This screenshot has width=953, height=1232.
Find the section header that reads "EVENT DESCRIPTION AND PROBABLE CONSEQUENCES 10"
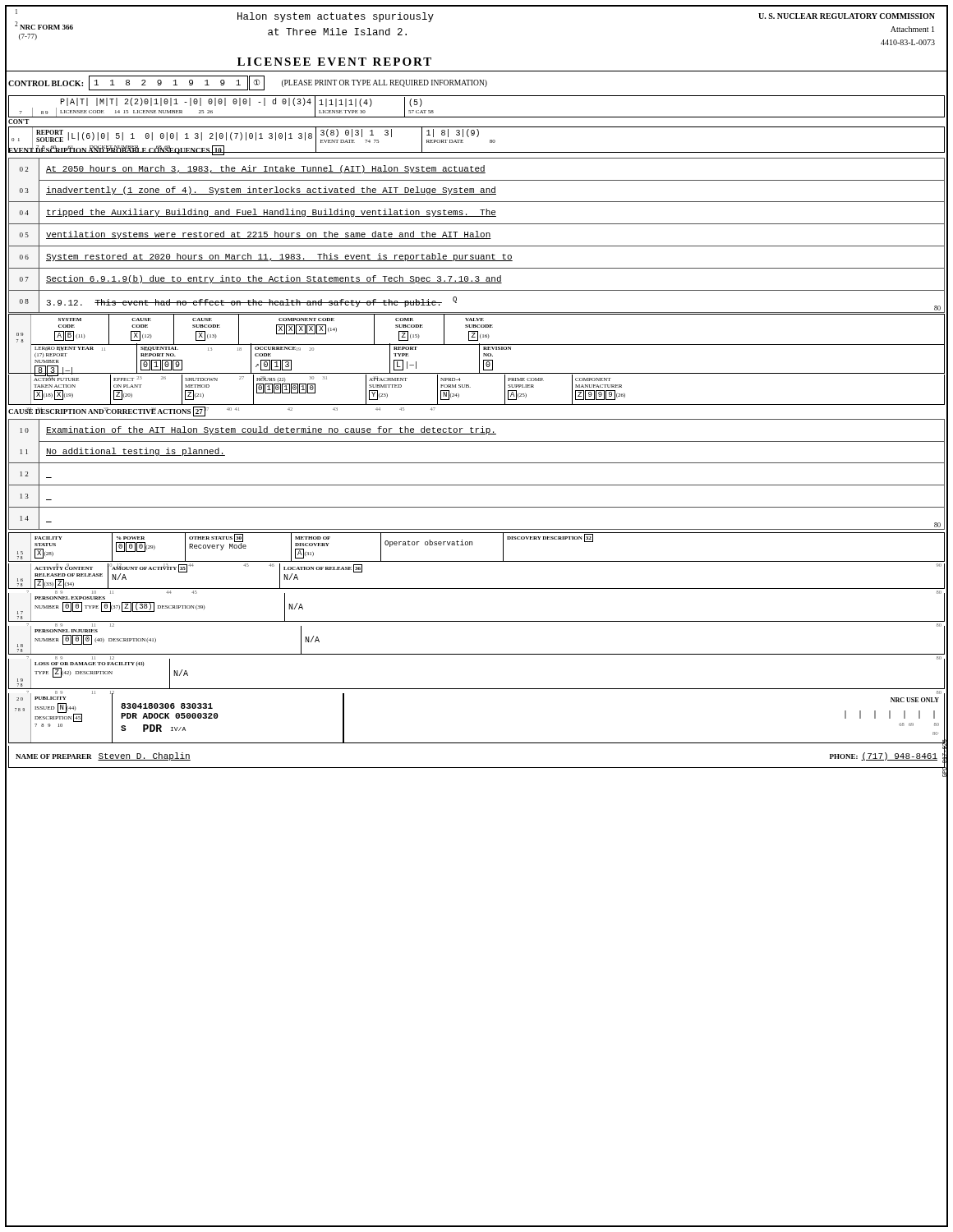(x=116, y=150)
